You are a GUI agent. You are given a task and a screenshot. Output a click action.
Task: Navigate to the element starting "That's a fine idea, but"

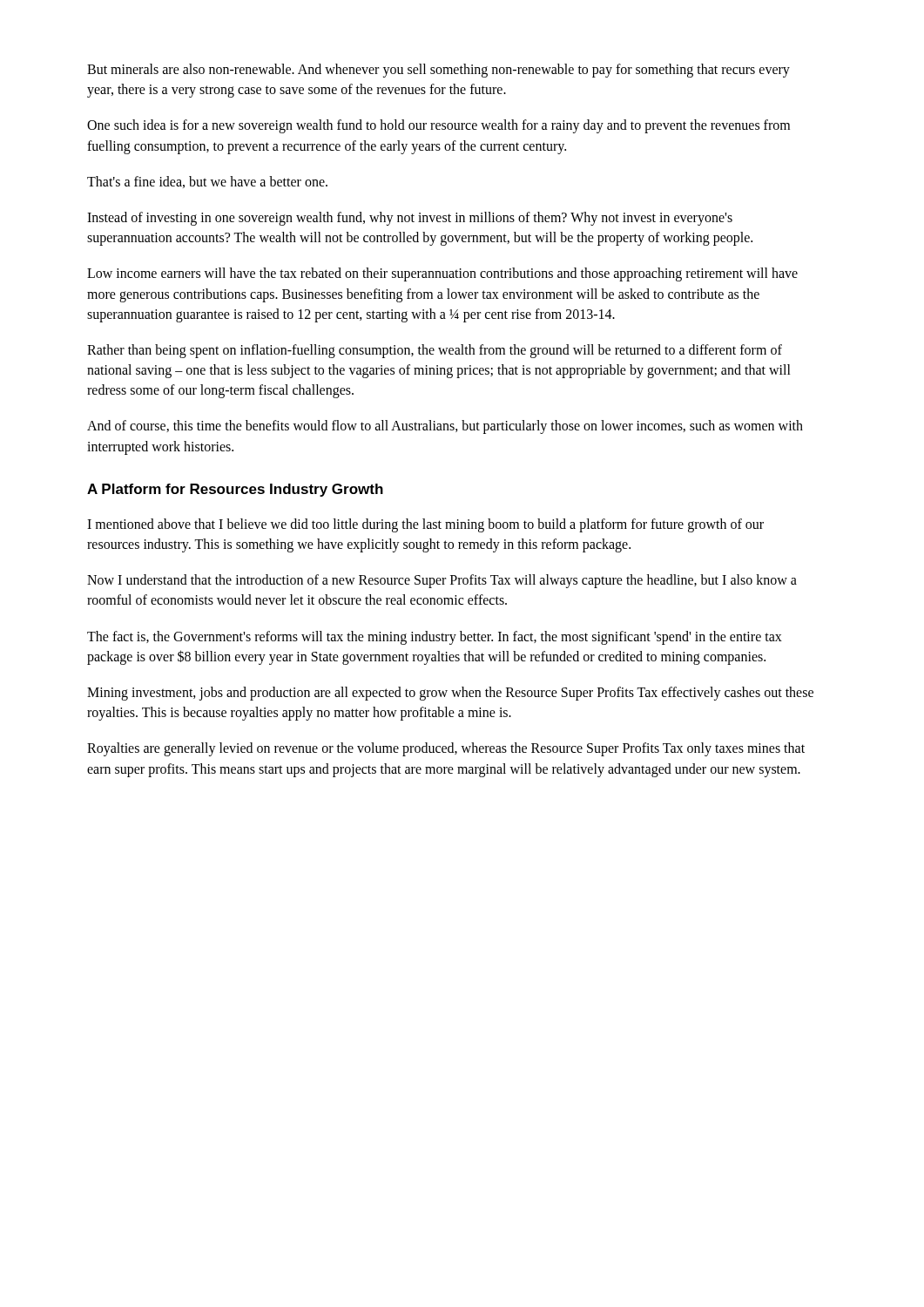pos(208,181)
